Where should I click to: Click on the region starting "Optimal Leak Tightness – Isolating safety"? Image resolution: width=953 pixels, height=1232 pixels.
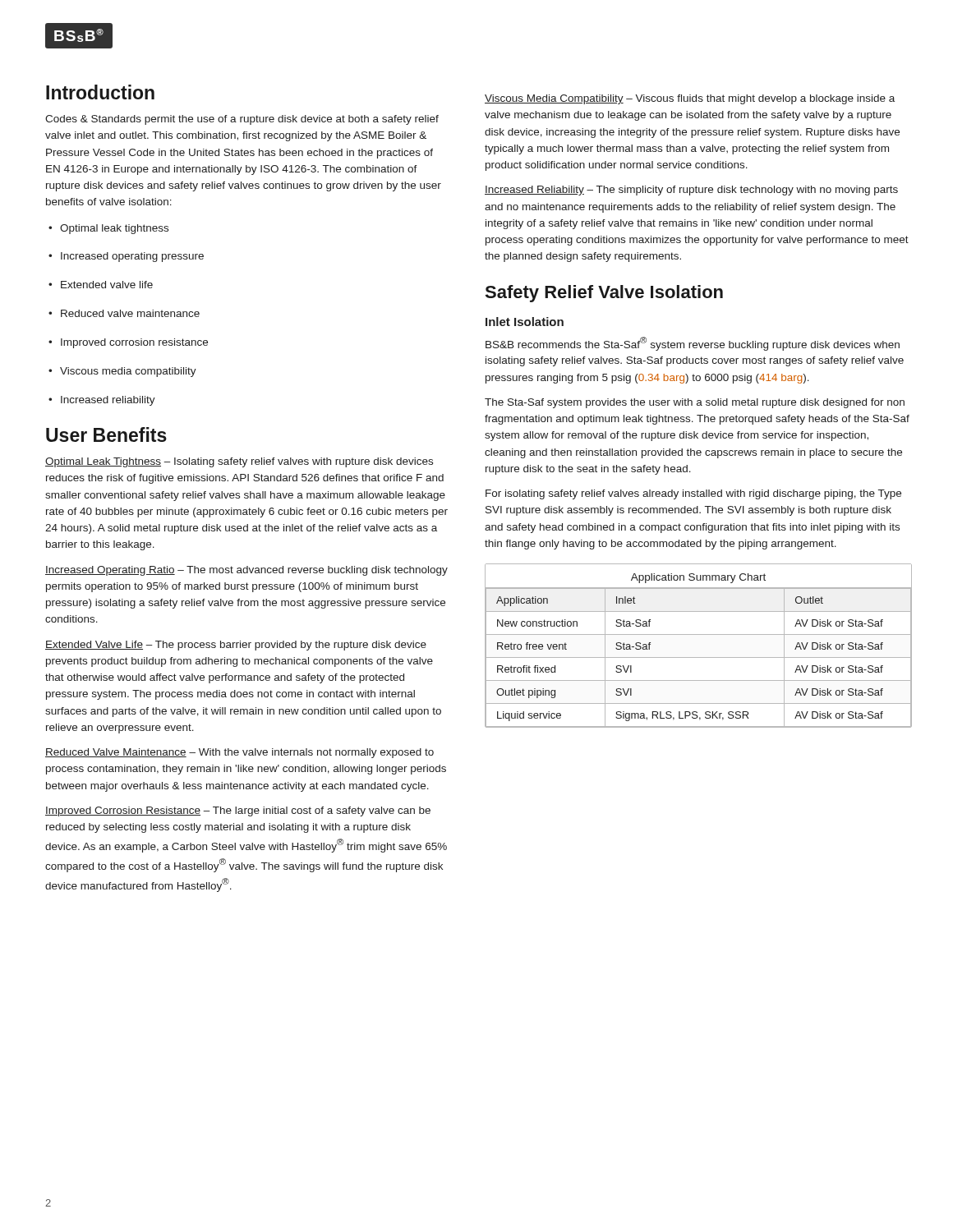point(246,503)
